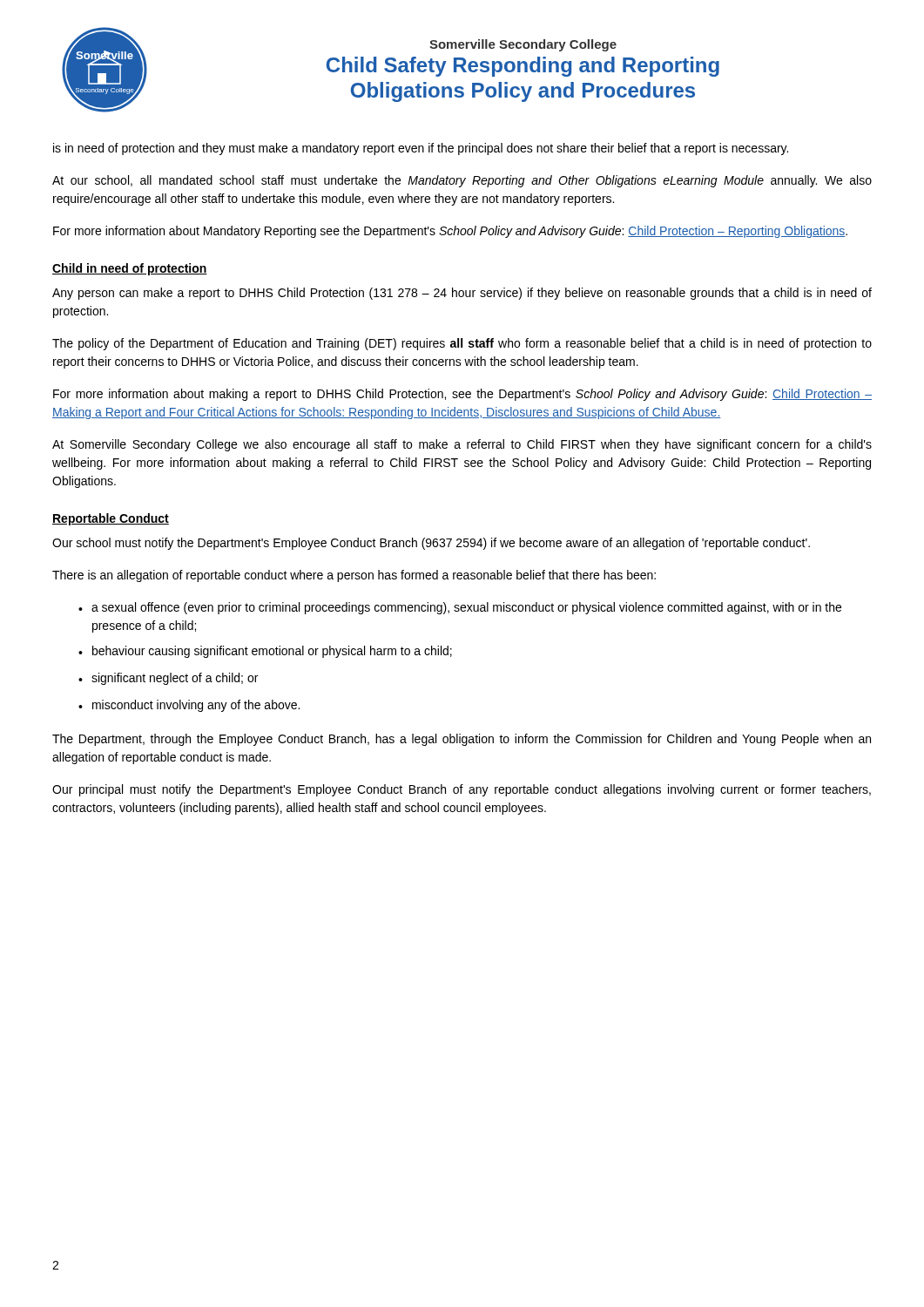Click the passage that begins "At our school, all mandated"

click(462, 190)
